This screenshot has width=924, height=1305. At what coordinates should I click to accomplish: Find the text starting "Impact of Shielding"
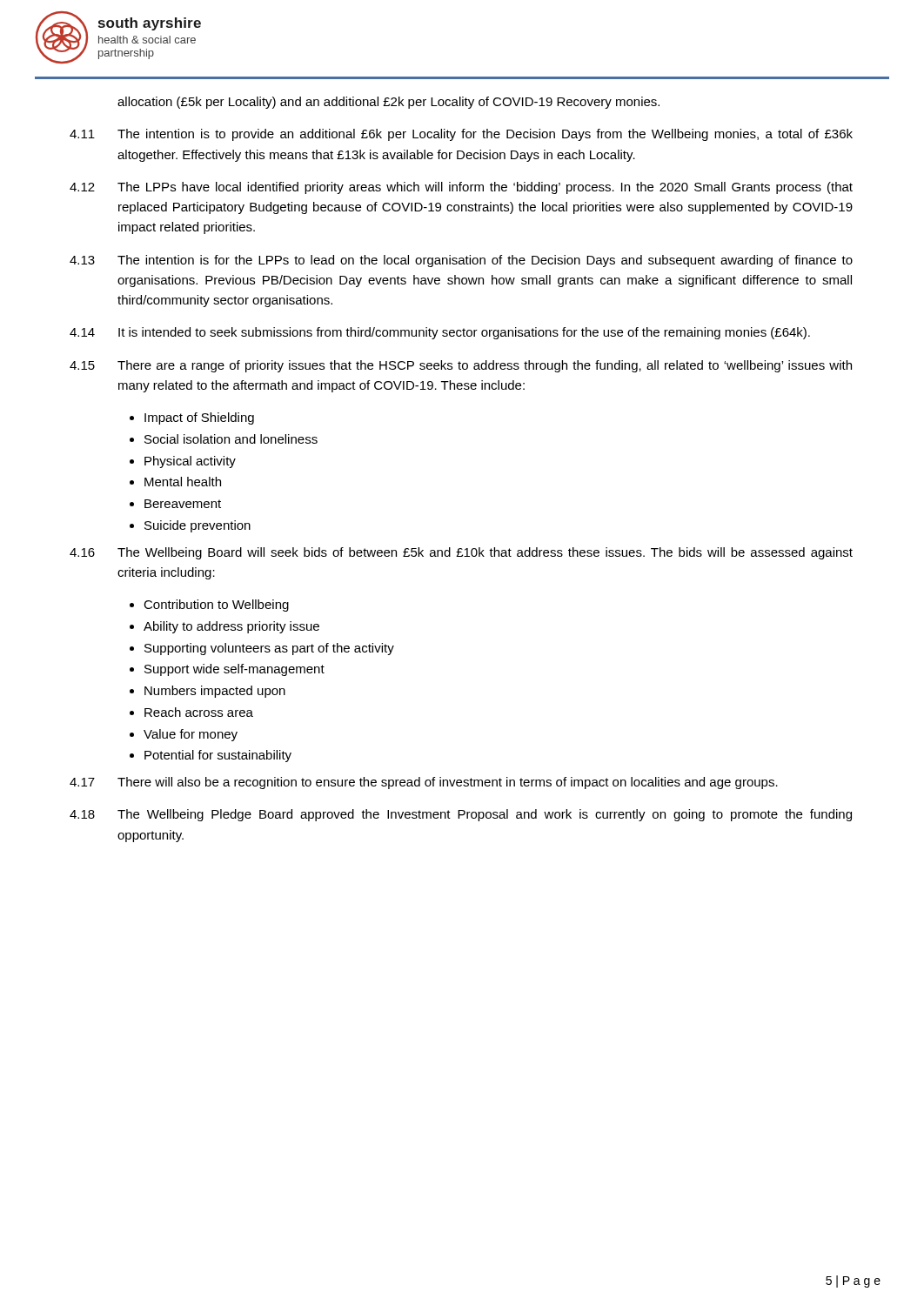199,417
